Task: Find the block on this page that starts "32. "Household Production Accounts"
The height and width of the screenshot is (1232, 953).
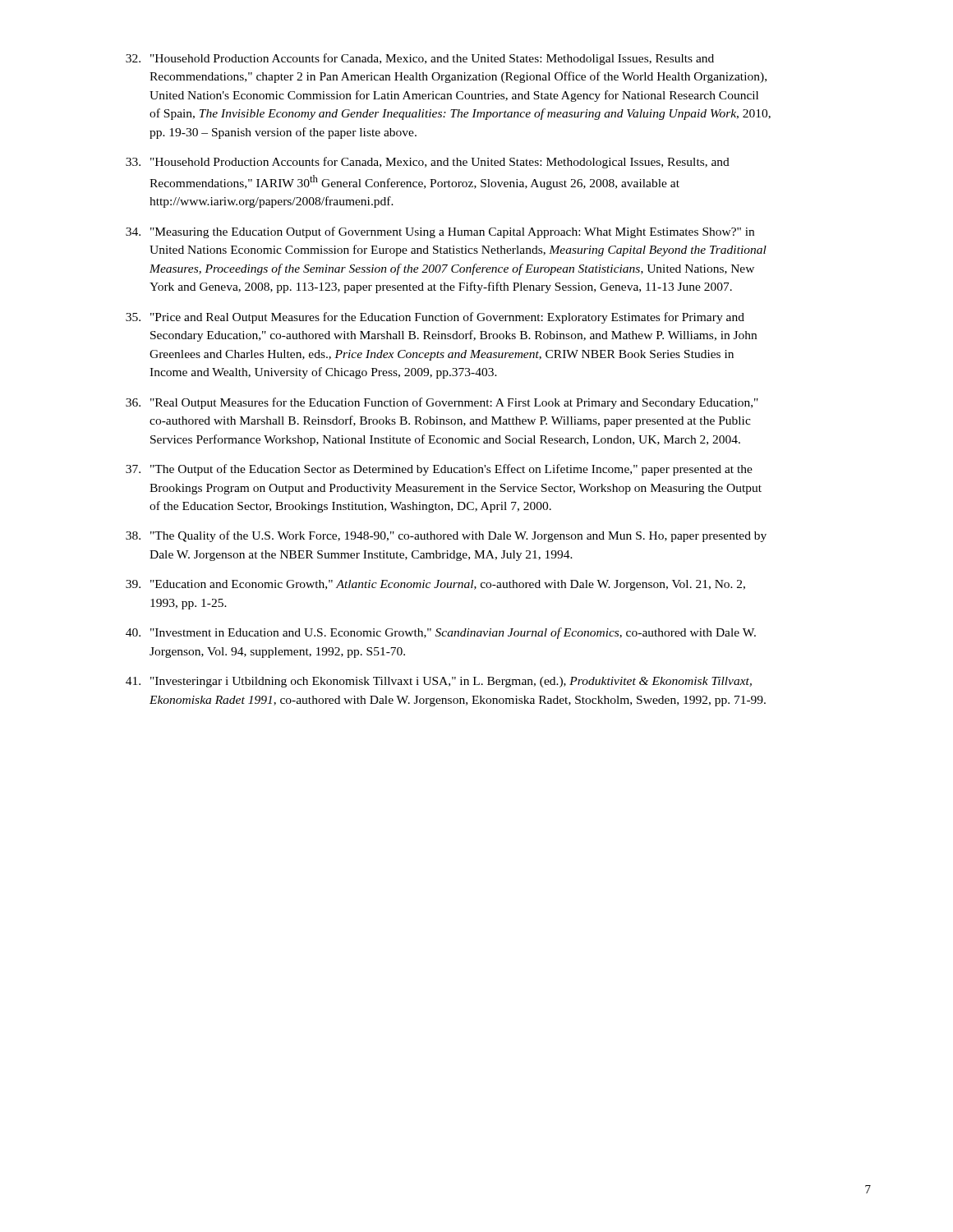Action: pyautogui.click(x=435, y=95)
